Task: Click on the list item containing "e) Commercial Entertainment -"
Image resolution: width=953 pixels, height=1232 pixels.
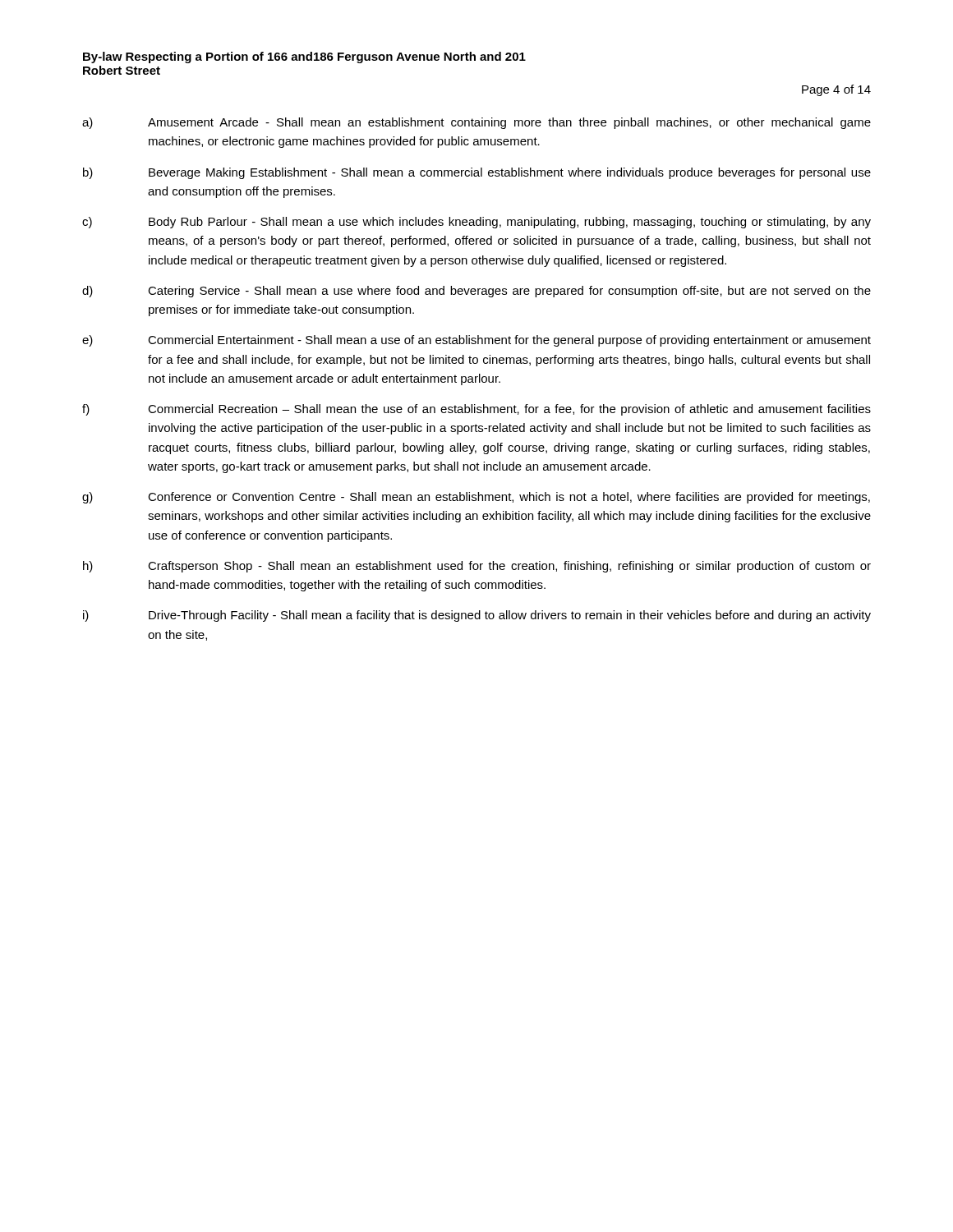Action: (476, 359)
